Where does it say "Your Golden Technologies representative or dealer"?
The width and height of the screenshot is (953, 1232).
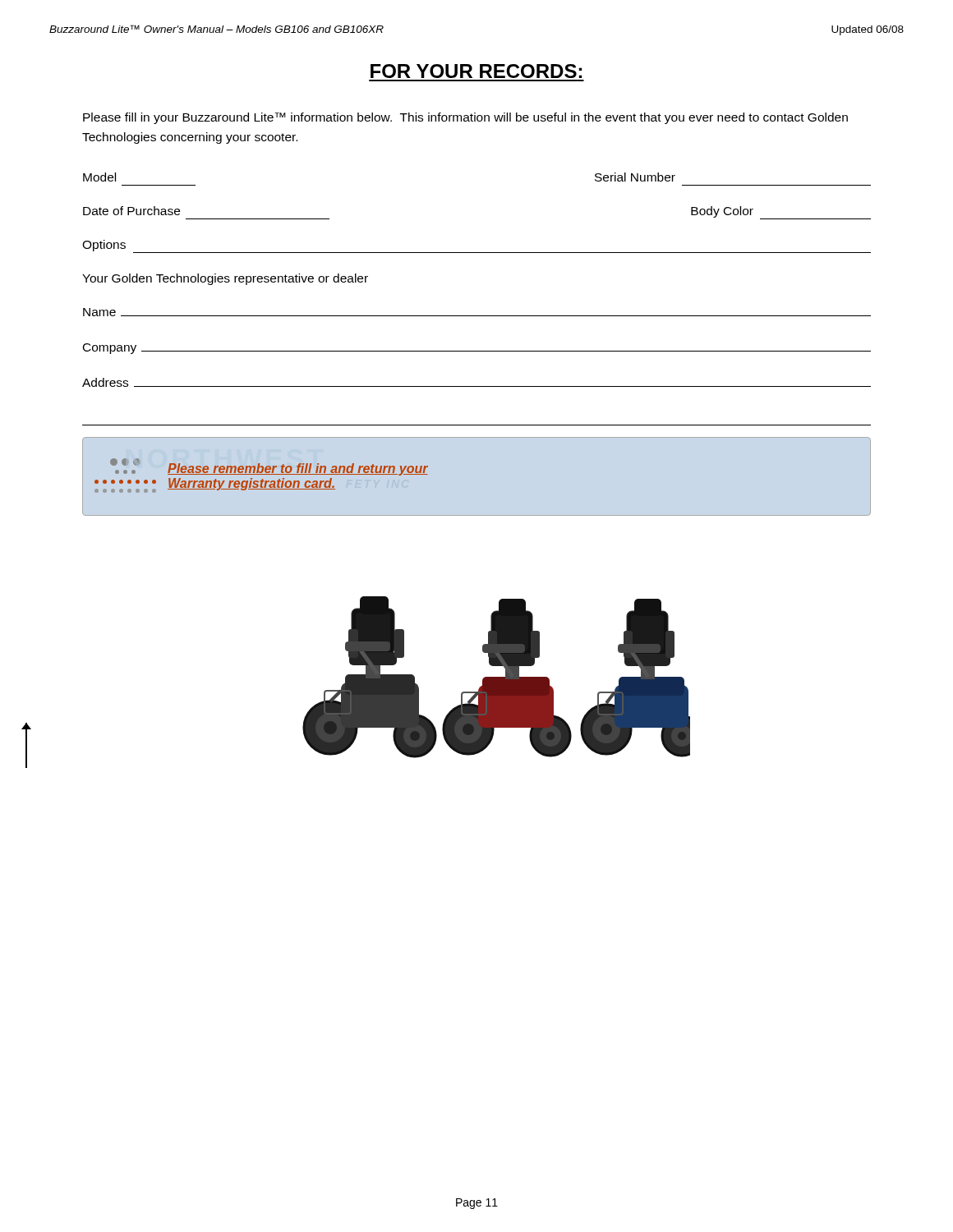225,278
